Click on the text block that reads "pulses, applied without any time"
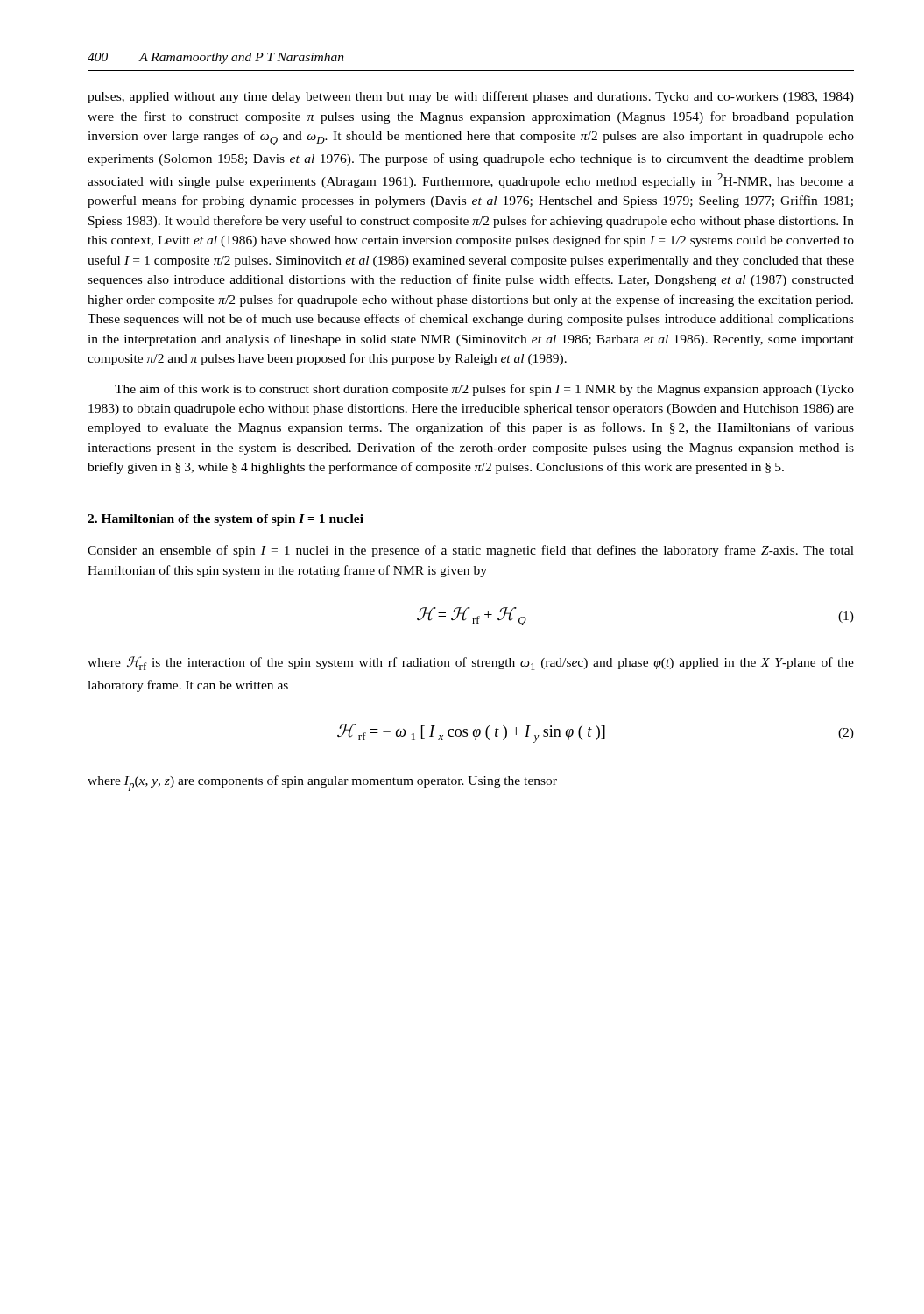 pos(471,228)
